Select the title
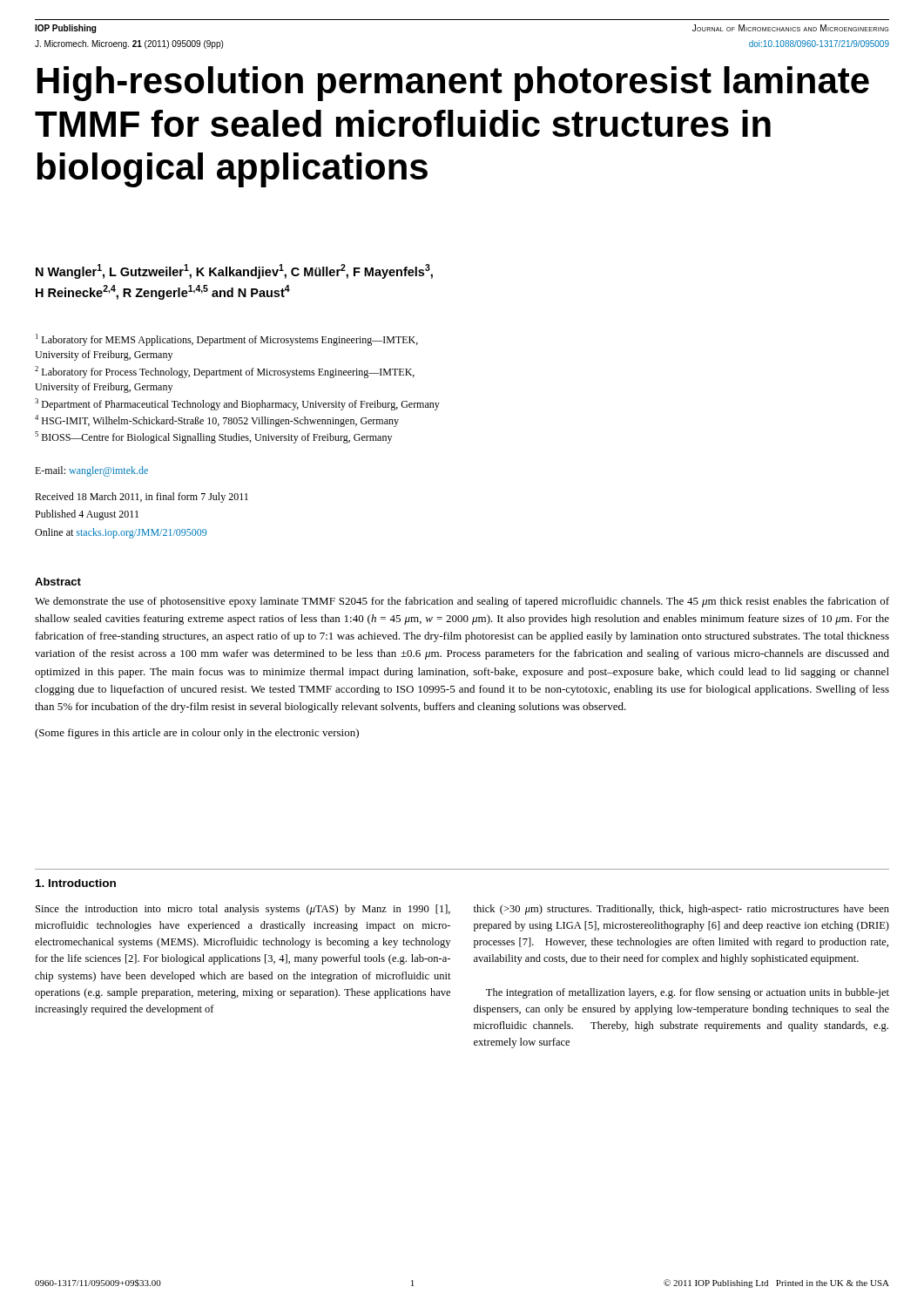This screenshot has height=1307, width=924. click(x=462, y=124)
